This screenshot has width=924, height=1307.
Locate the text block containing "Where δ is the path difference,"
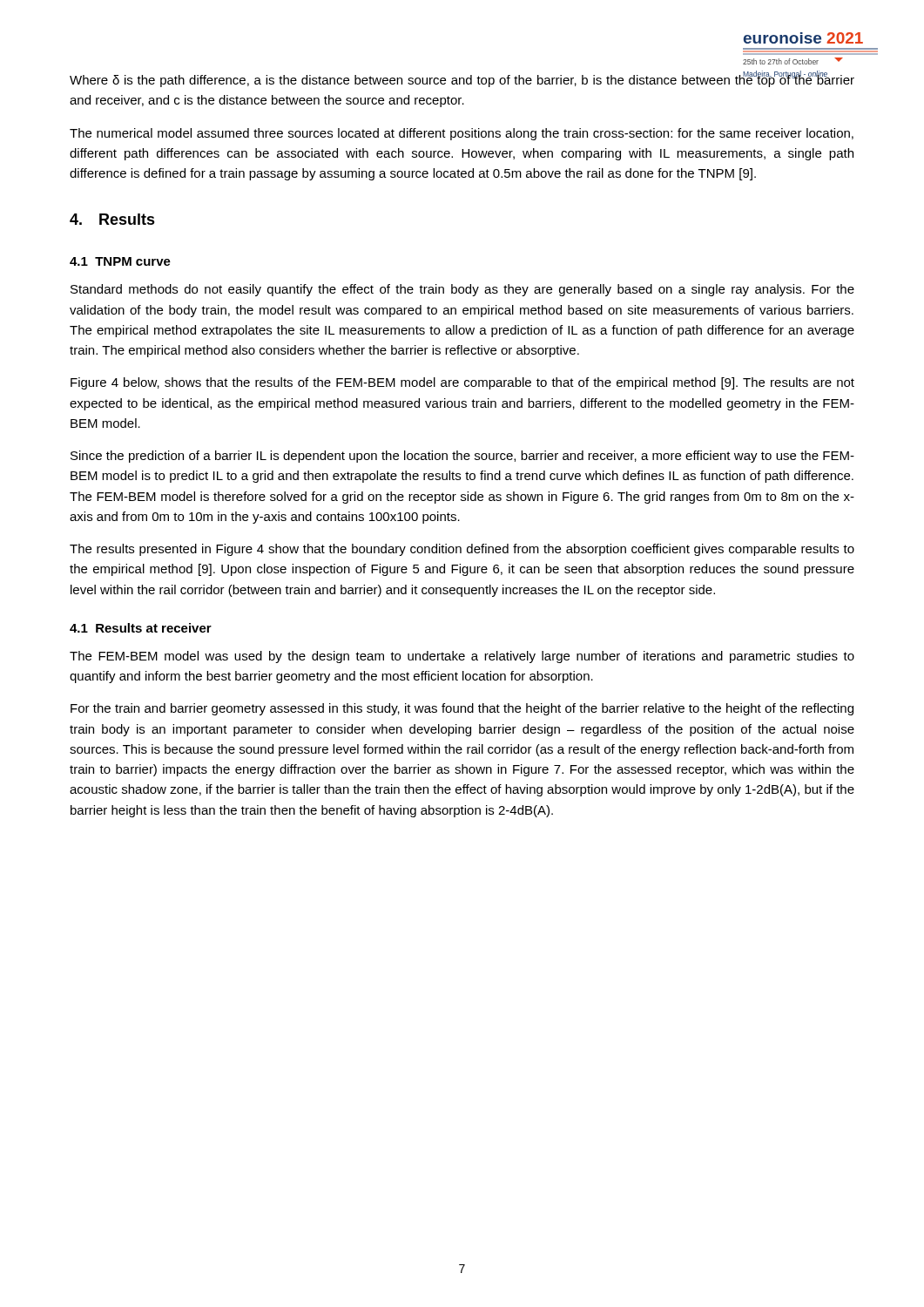click(x=462, y=90)
